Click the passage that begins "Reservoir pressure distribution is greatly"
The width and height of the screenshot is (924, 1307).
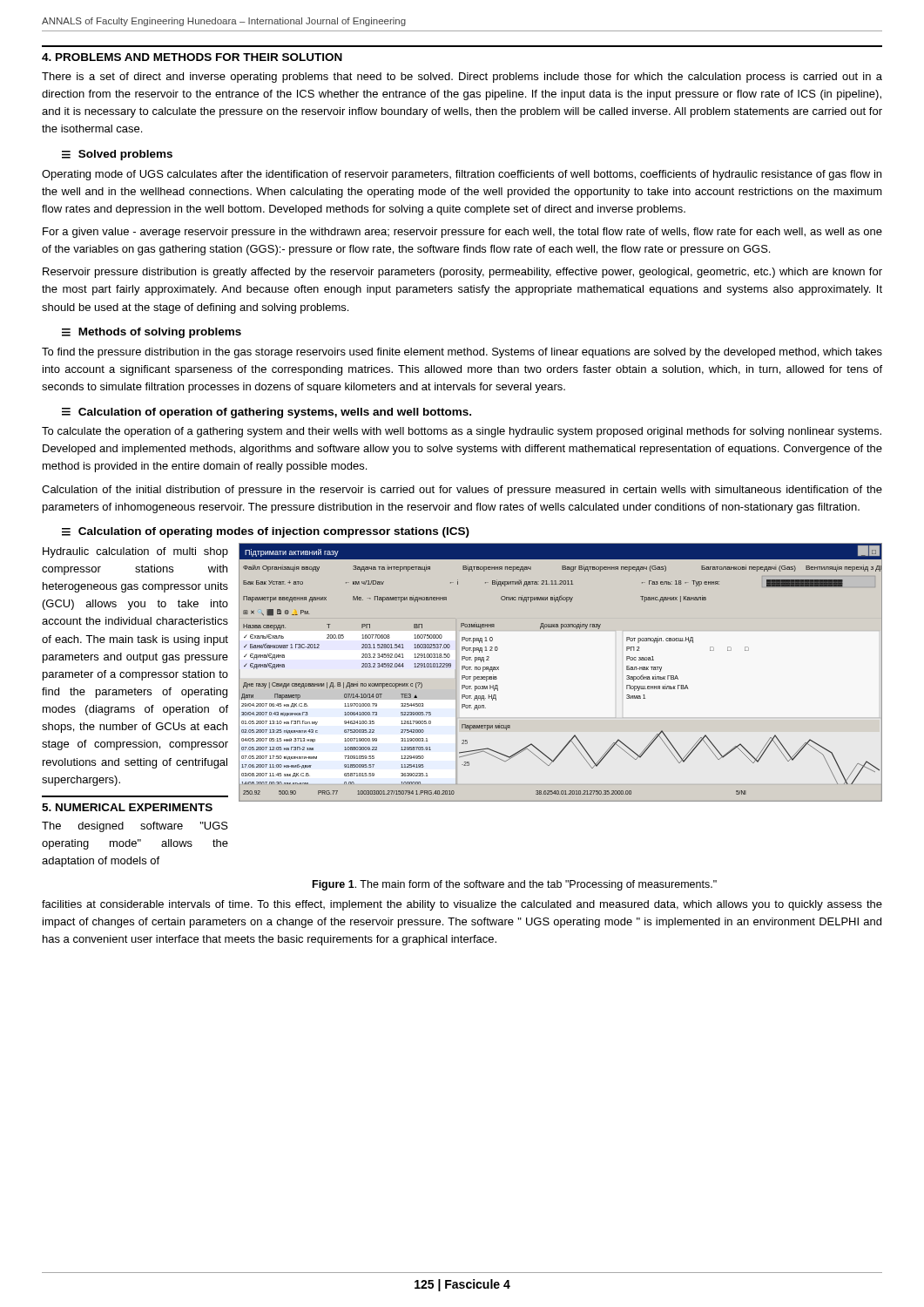click(462, 289)
